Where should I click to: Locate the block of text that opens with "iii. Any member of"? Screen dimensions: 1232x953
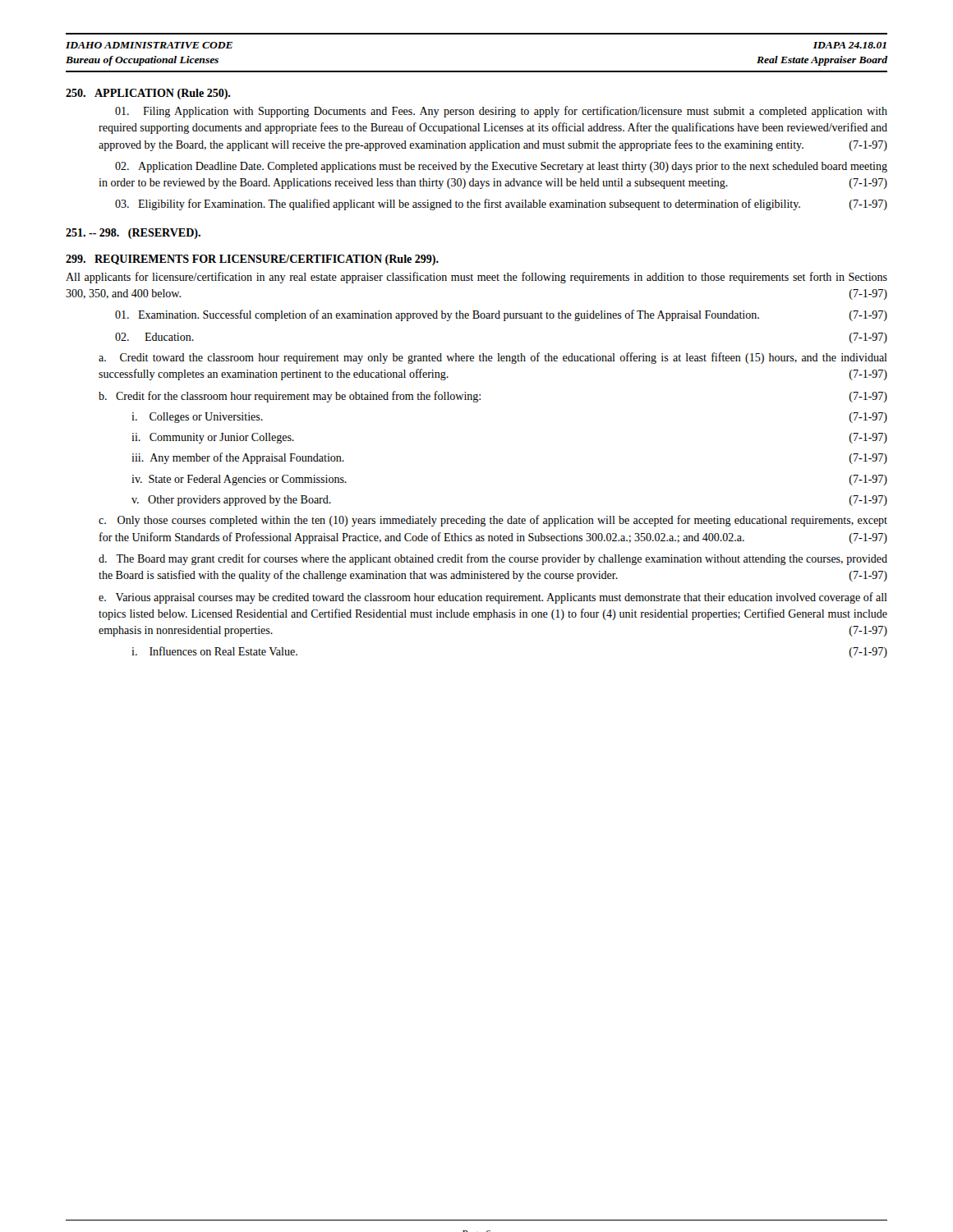pos(233,458)
